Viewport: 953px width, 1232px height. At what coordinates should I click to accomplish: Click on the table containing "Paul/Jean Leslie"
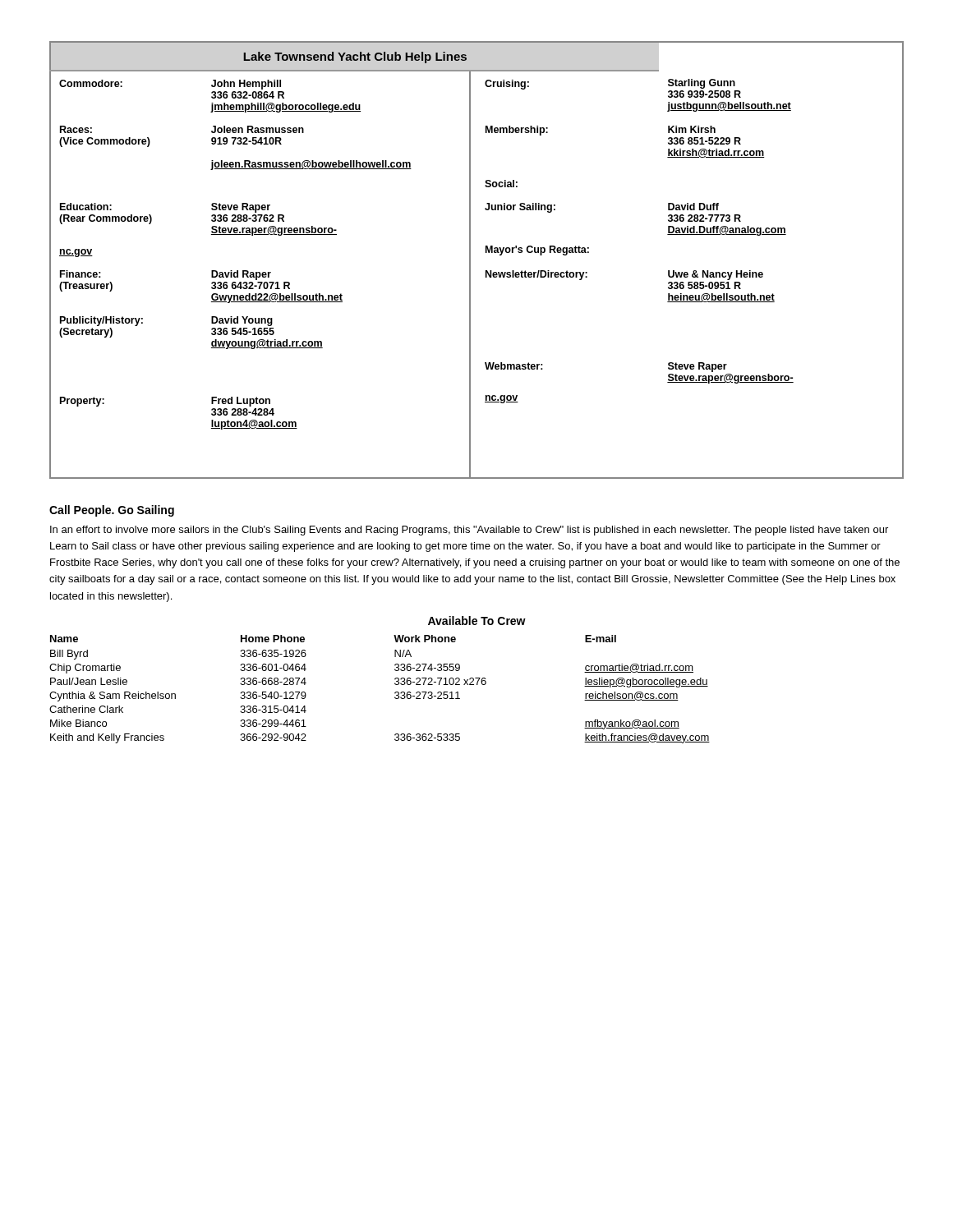tap(476, 679)
